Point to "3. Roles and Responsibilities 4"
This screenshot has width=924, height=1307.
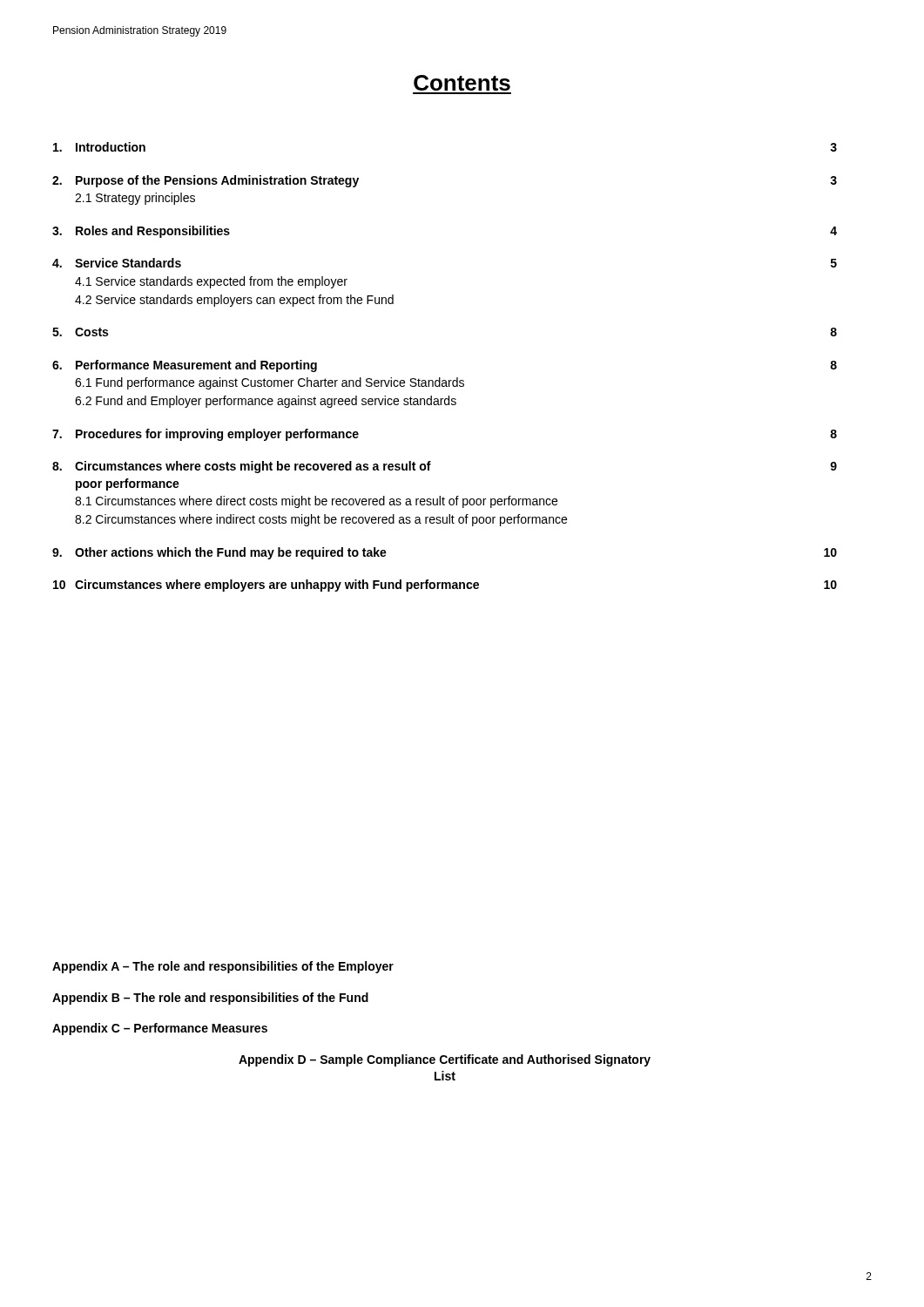click(x=148, y=231)
